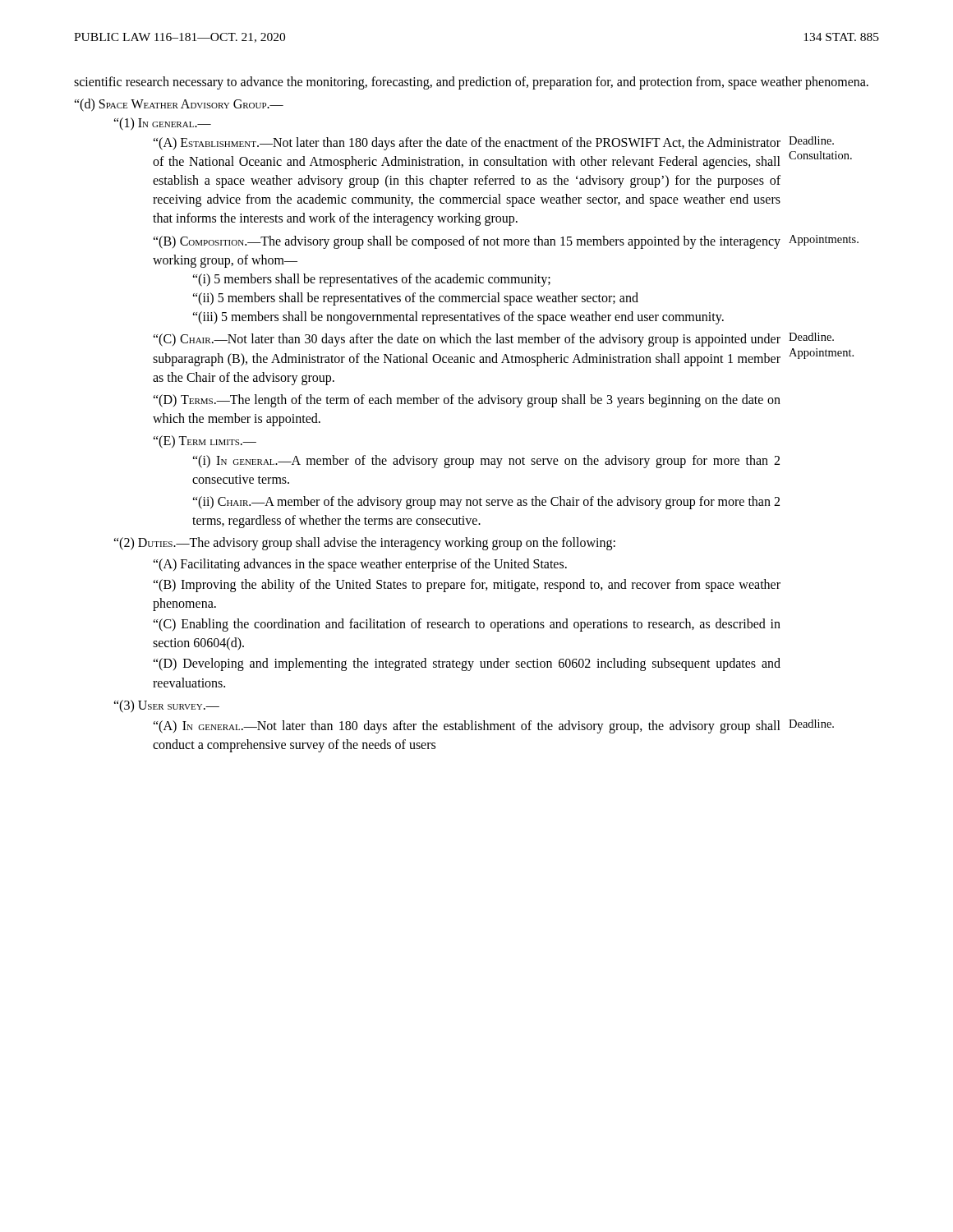This screenshot has height=1232, width=953.
Task: Find the block on this page that starts "“(iii) 5 members shall"
Action: click(458, 317)
